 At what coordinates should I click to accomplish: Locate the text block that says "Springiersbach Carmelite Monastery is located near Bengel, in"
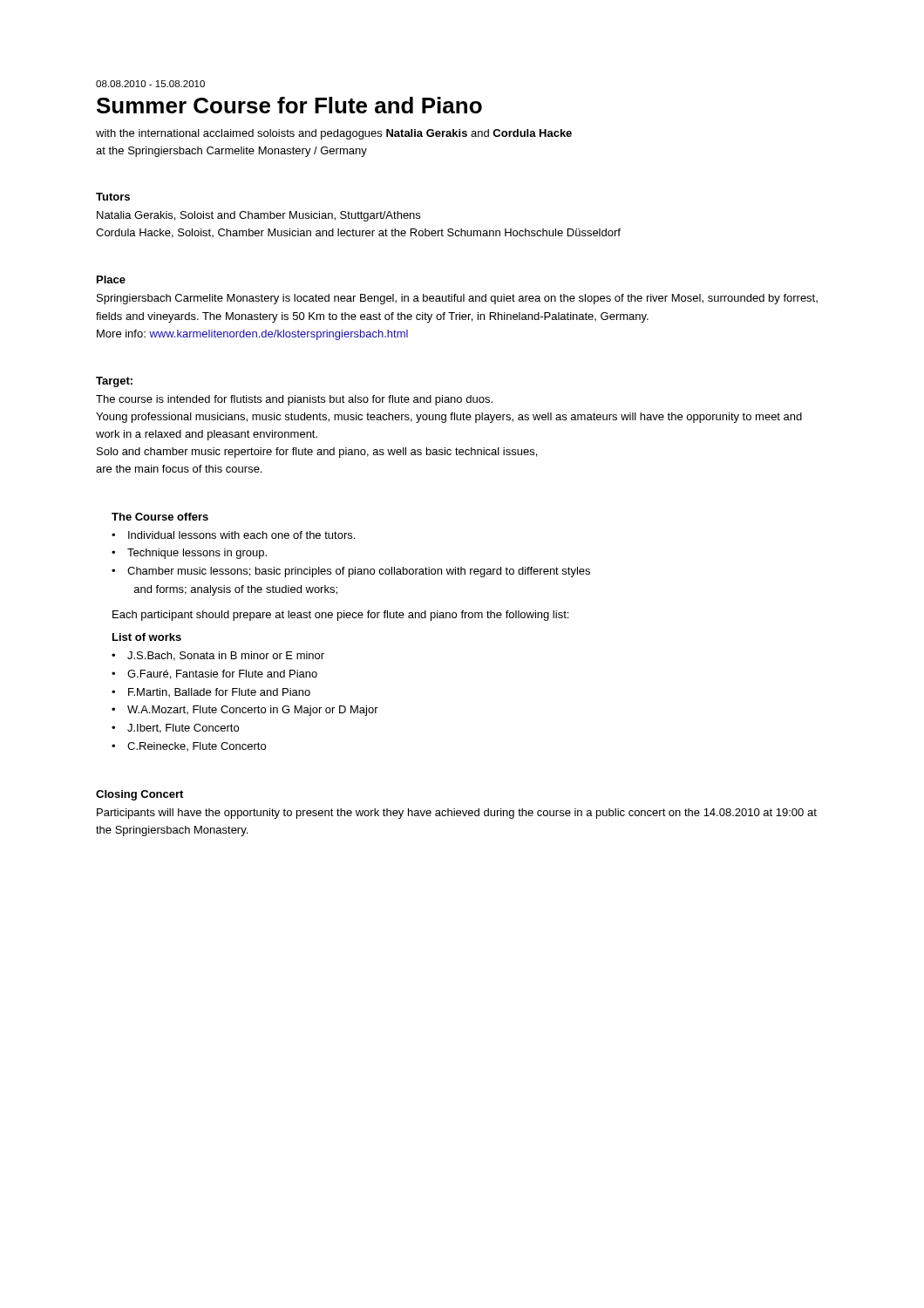pos(457,316)
